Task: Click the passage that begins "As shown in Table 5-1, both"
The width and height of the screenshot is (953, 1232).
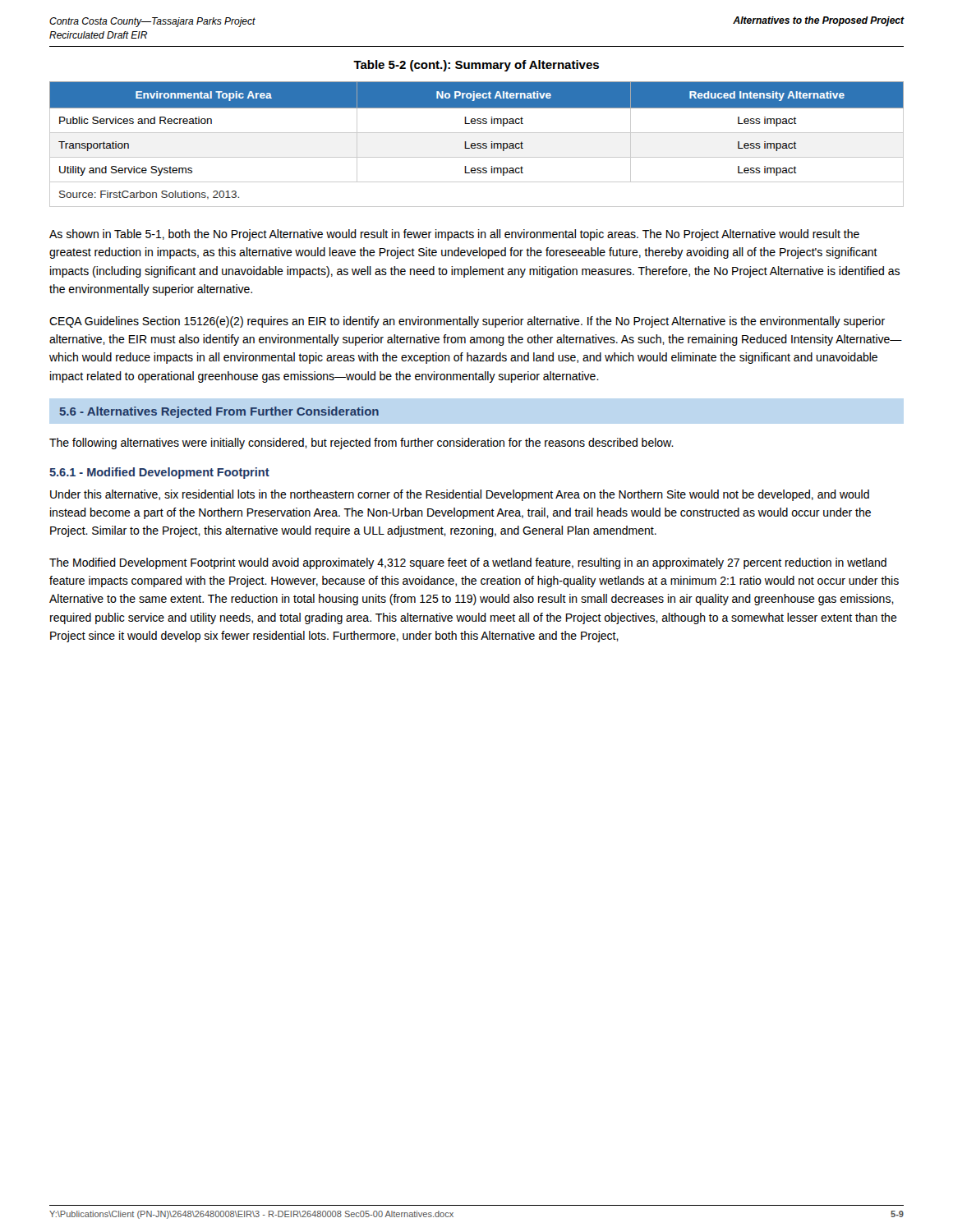Action: coord(475,262)
